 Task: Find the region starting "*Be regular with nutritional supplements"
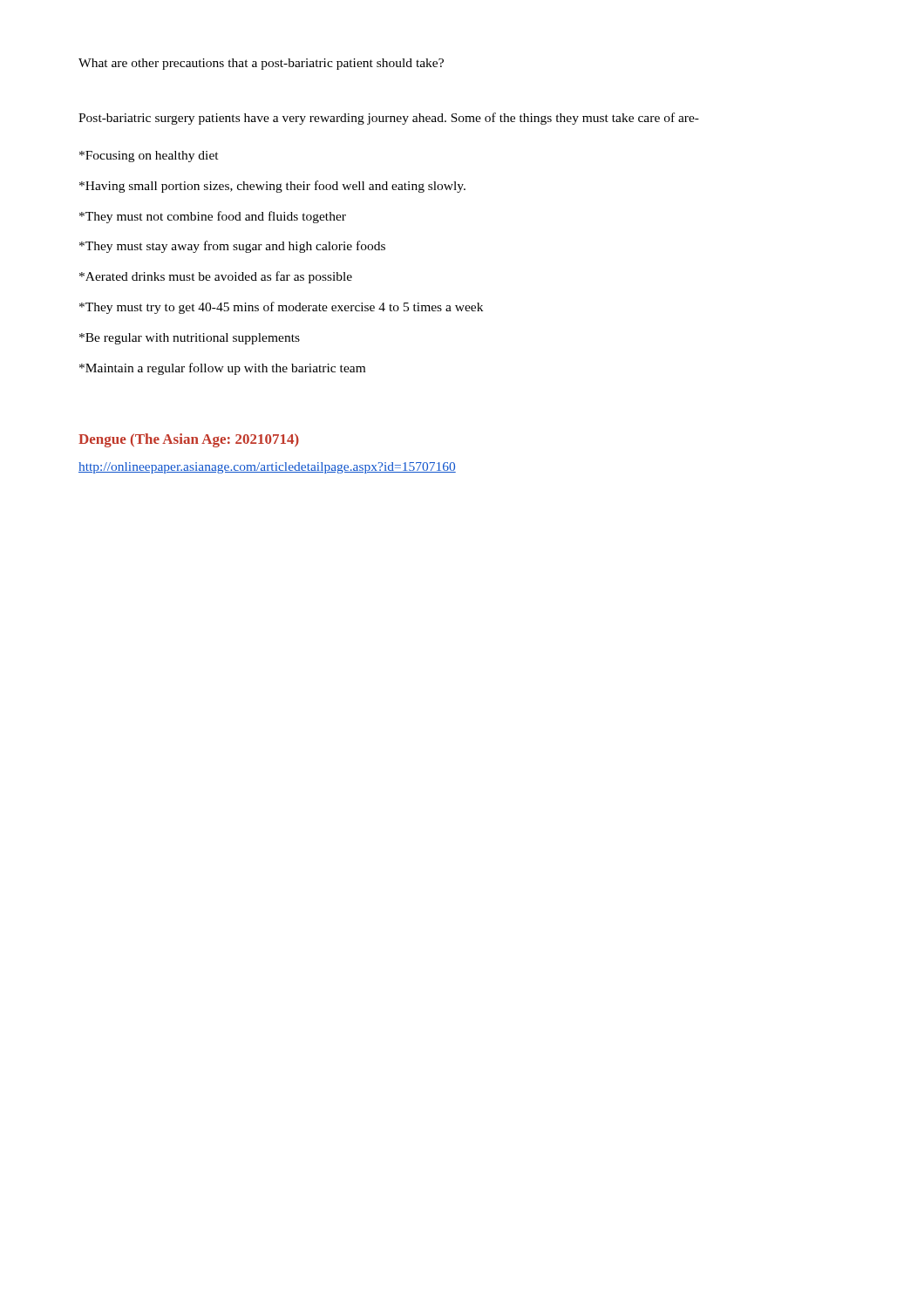(x=189, y=337)
